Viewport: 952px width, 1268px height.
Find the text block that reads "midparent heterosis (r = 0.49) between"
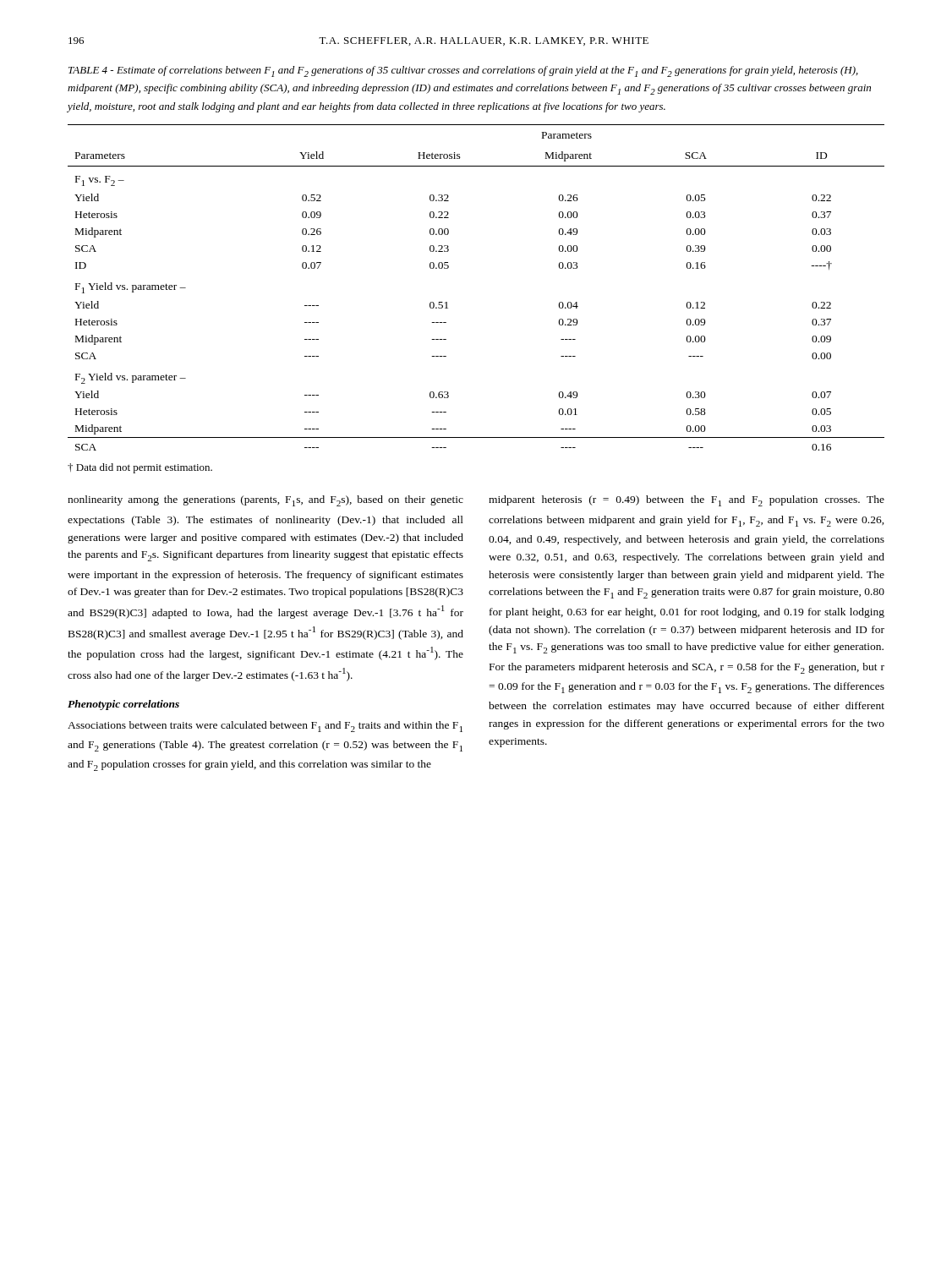(687, 621)
